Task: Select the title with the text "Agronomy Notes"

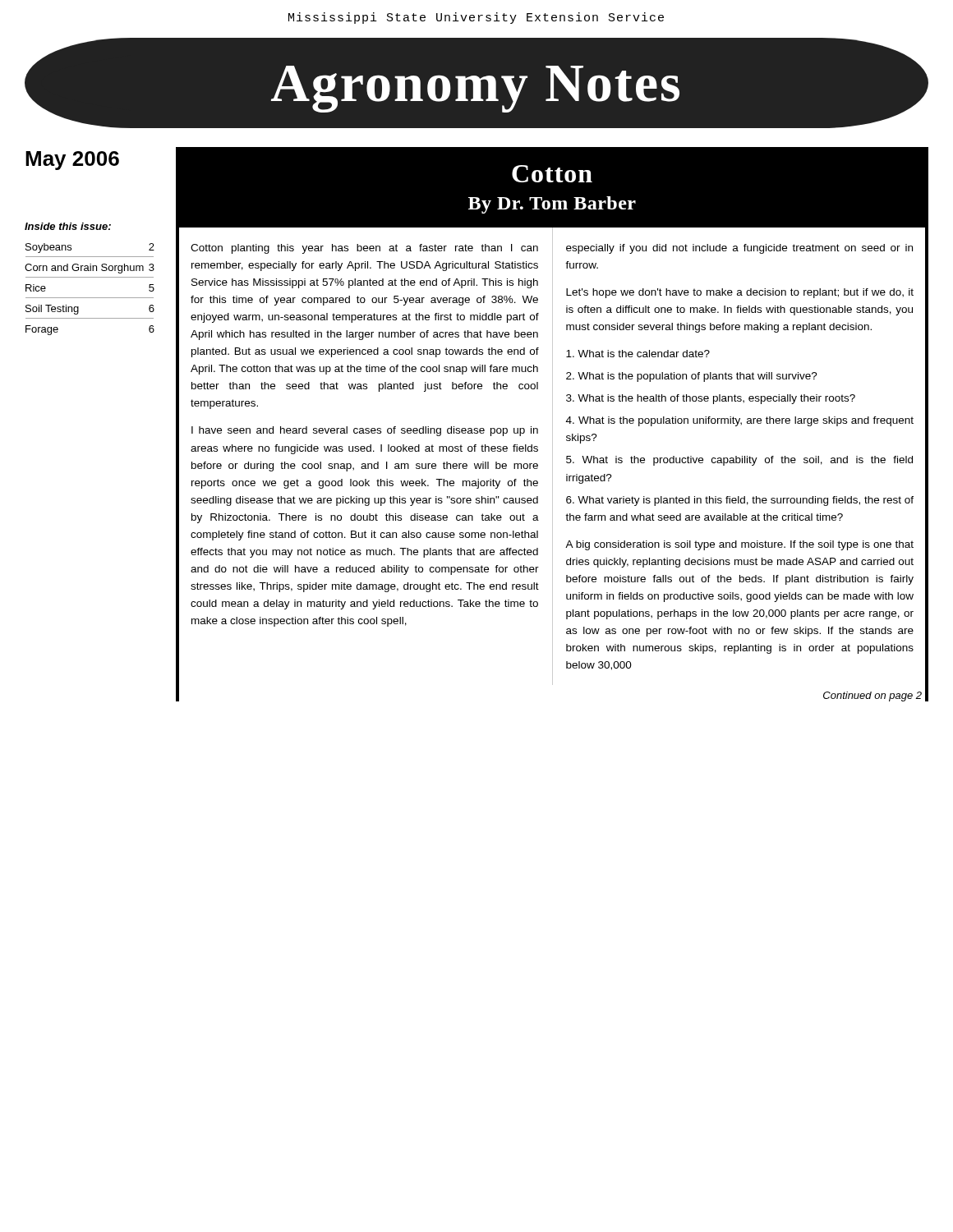Action: 476,83
